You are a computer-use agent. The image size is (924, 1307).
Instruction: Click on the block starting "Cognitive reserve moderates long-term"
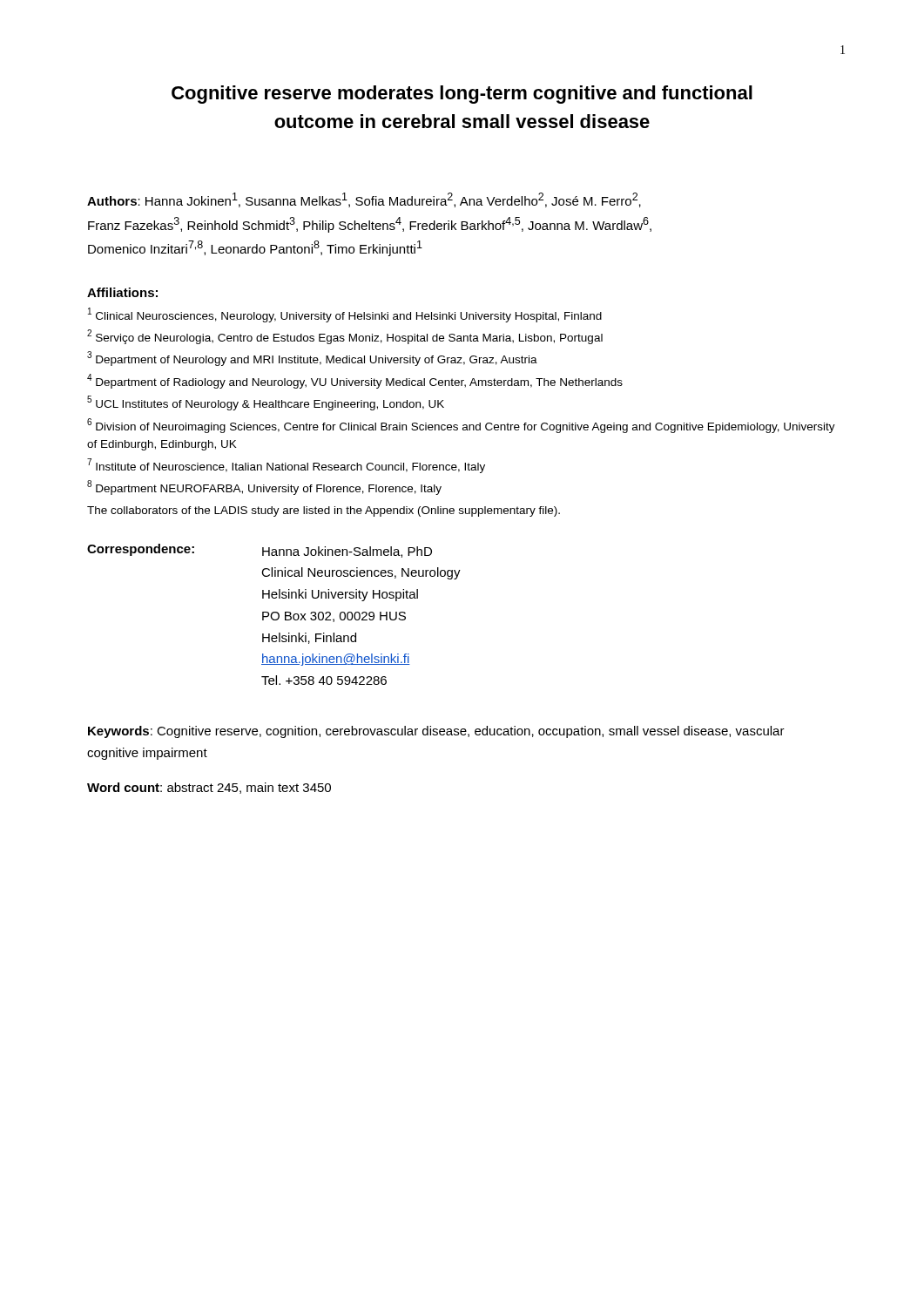[x=462, y=107]
